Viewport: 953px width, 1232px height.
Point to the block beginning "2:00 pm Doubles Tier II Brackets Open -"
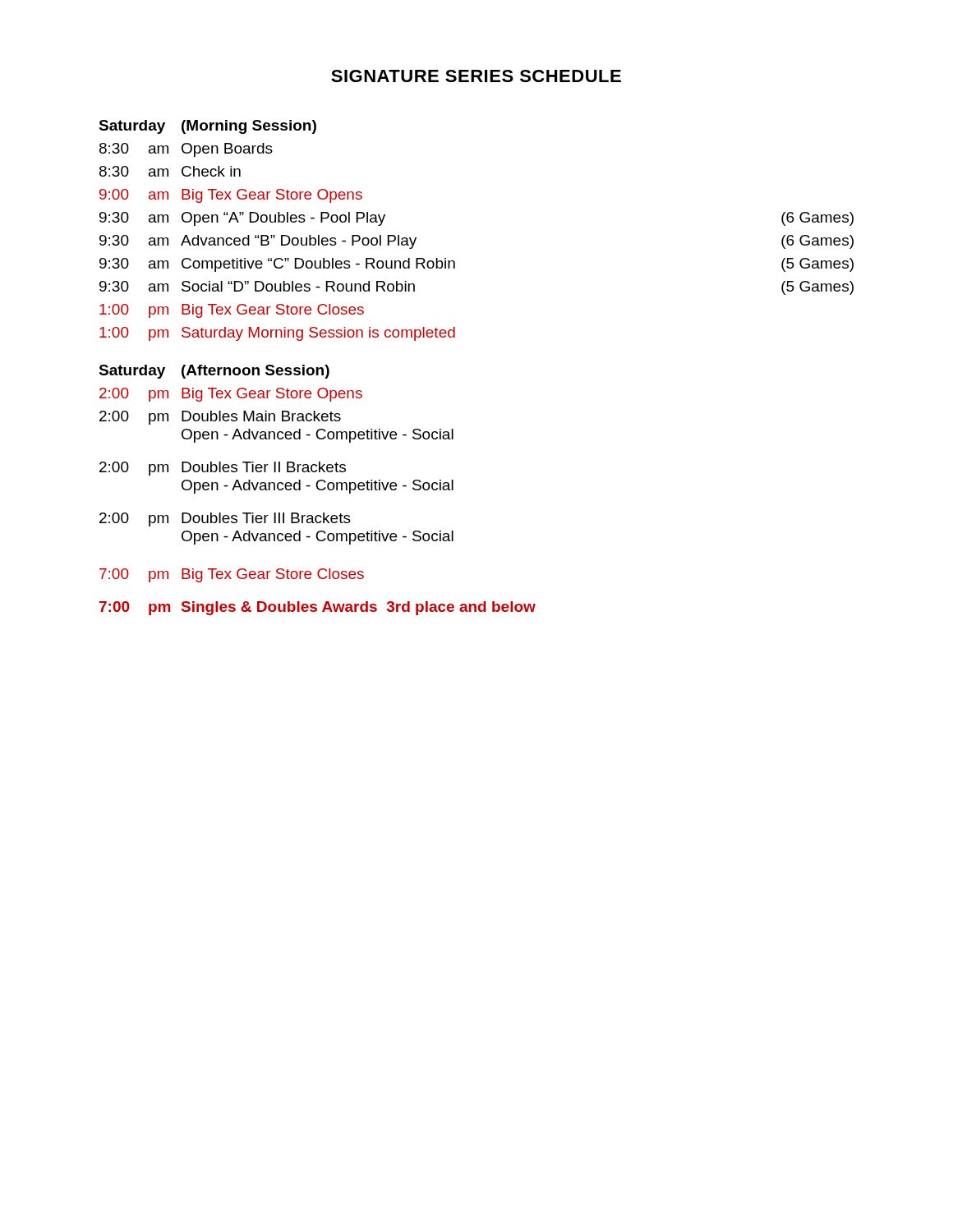click(x=223, y=469)
